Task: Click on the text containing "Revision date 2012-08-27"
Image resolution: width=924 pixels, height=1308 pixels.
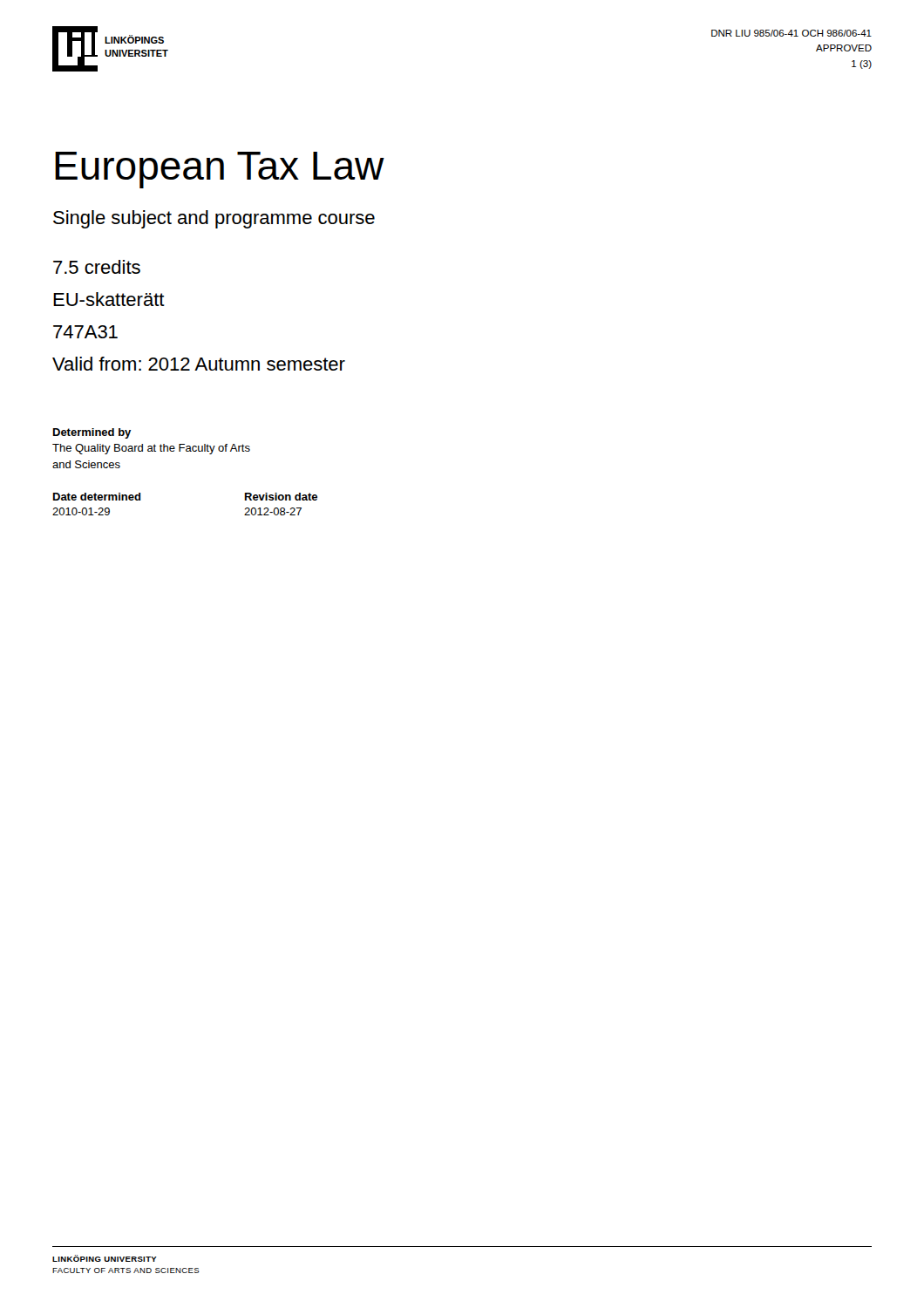Action: point(281,497)
